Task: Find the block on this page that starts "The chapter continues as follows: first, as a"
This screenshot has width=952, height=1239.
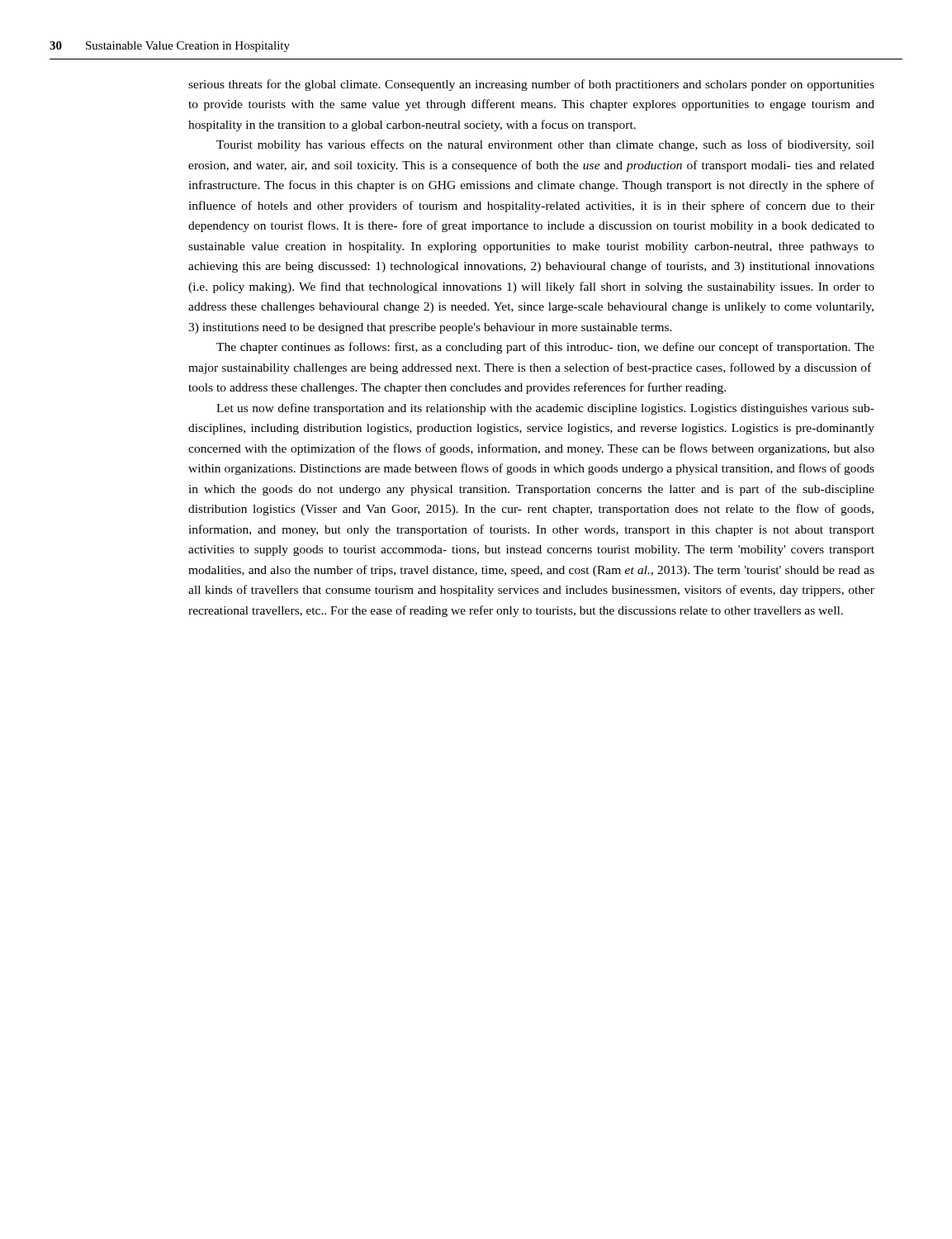Action: (531, 368)
